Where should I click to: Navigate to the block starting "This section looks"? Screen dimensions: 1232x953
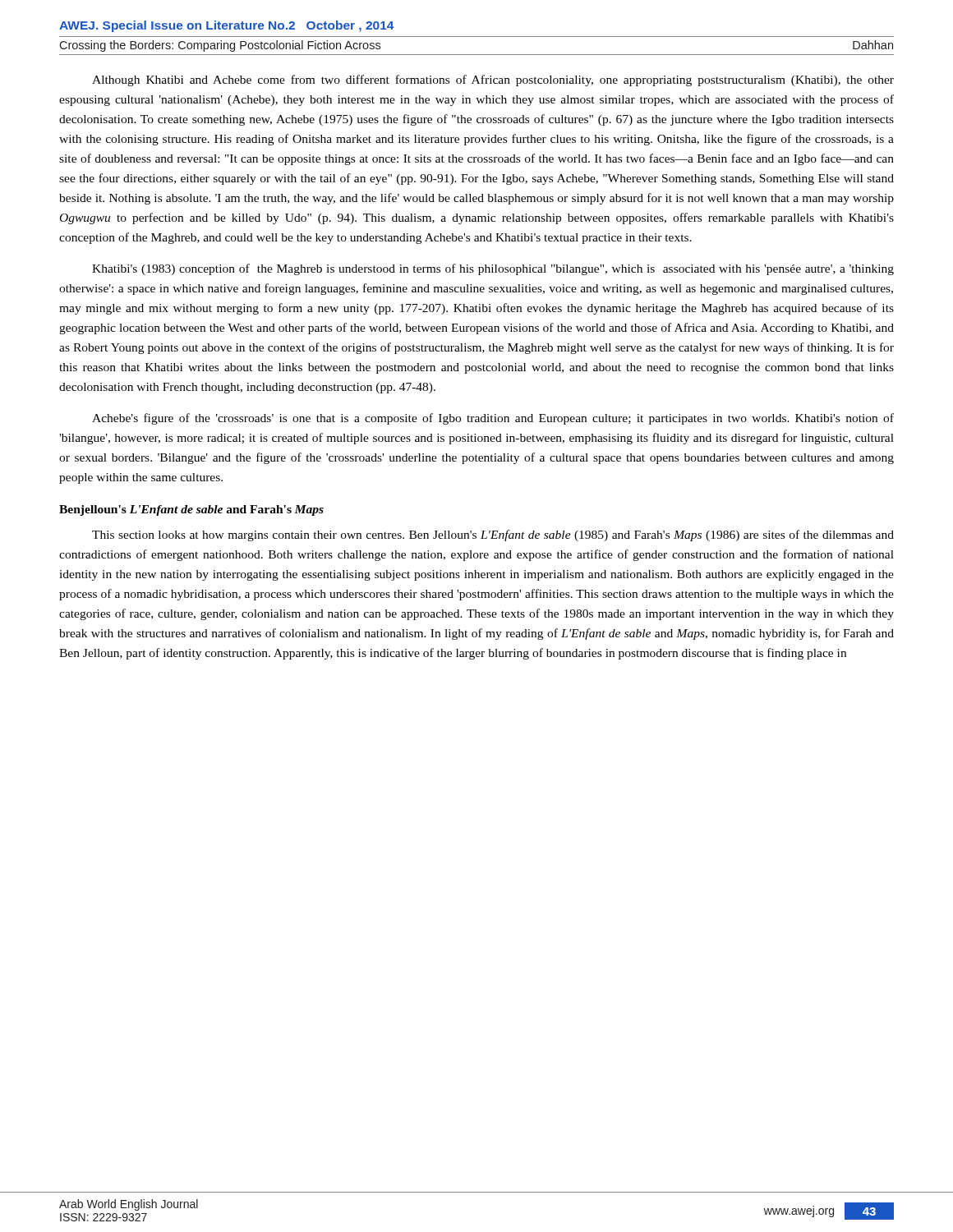pos(476,594)
